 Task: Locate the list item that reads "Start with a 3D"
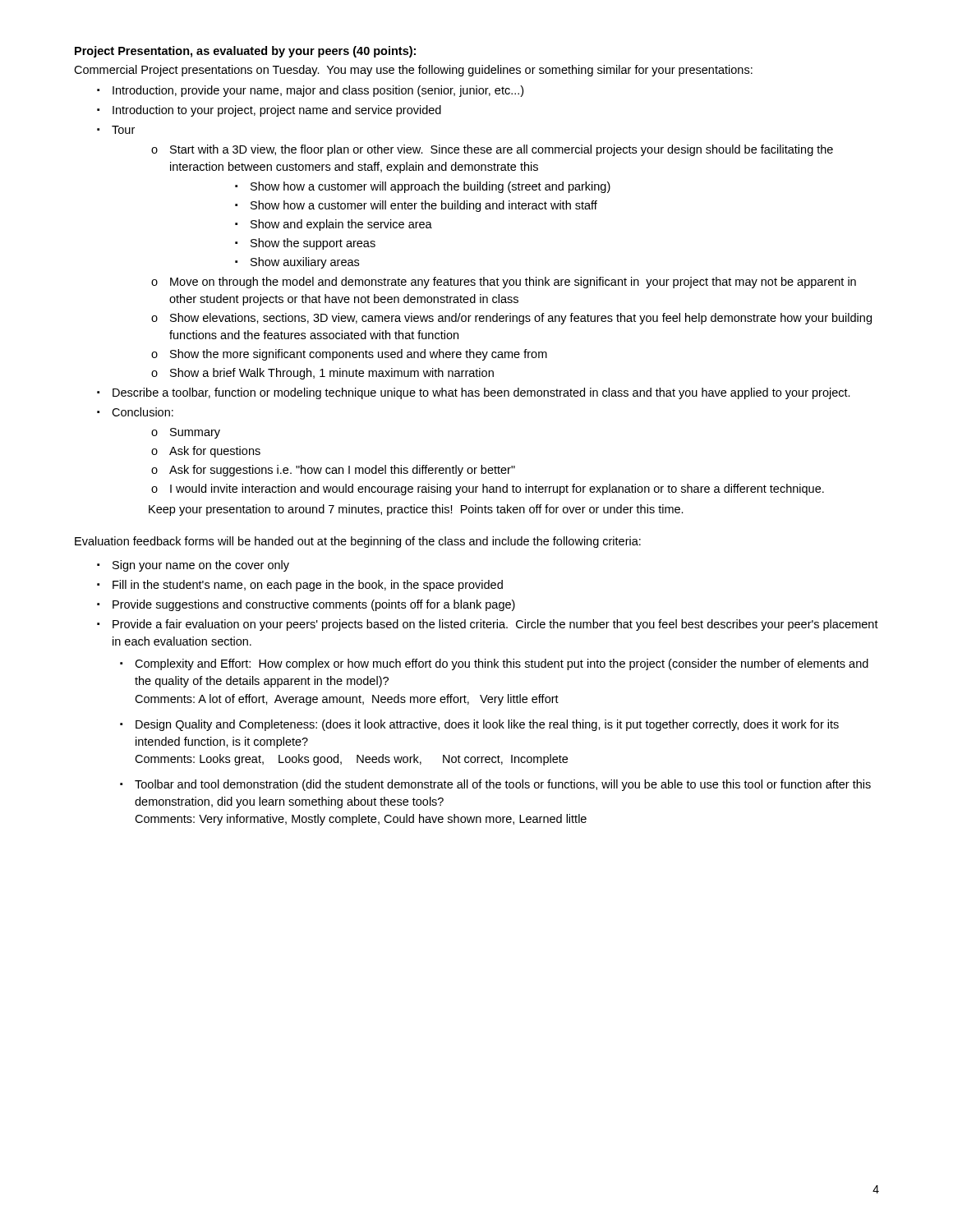(524, 207)
